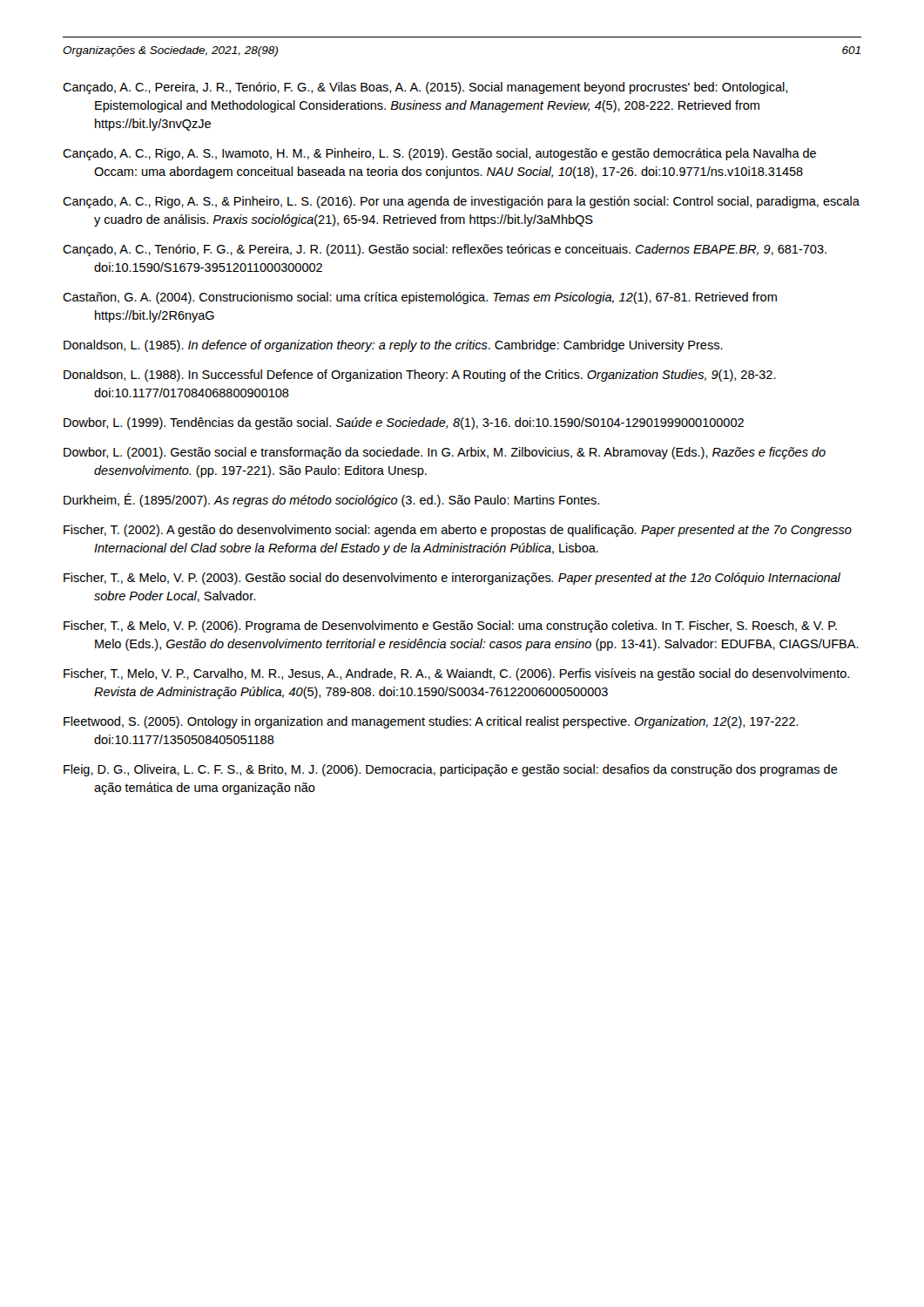The image size is (924, 1307).
Task: Select the list item that says "Fleig, D. G., Oliveira, L. C. F."
Action: tap(462, 779)
